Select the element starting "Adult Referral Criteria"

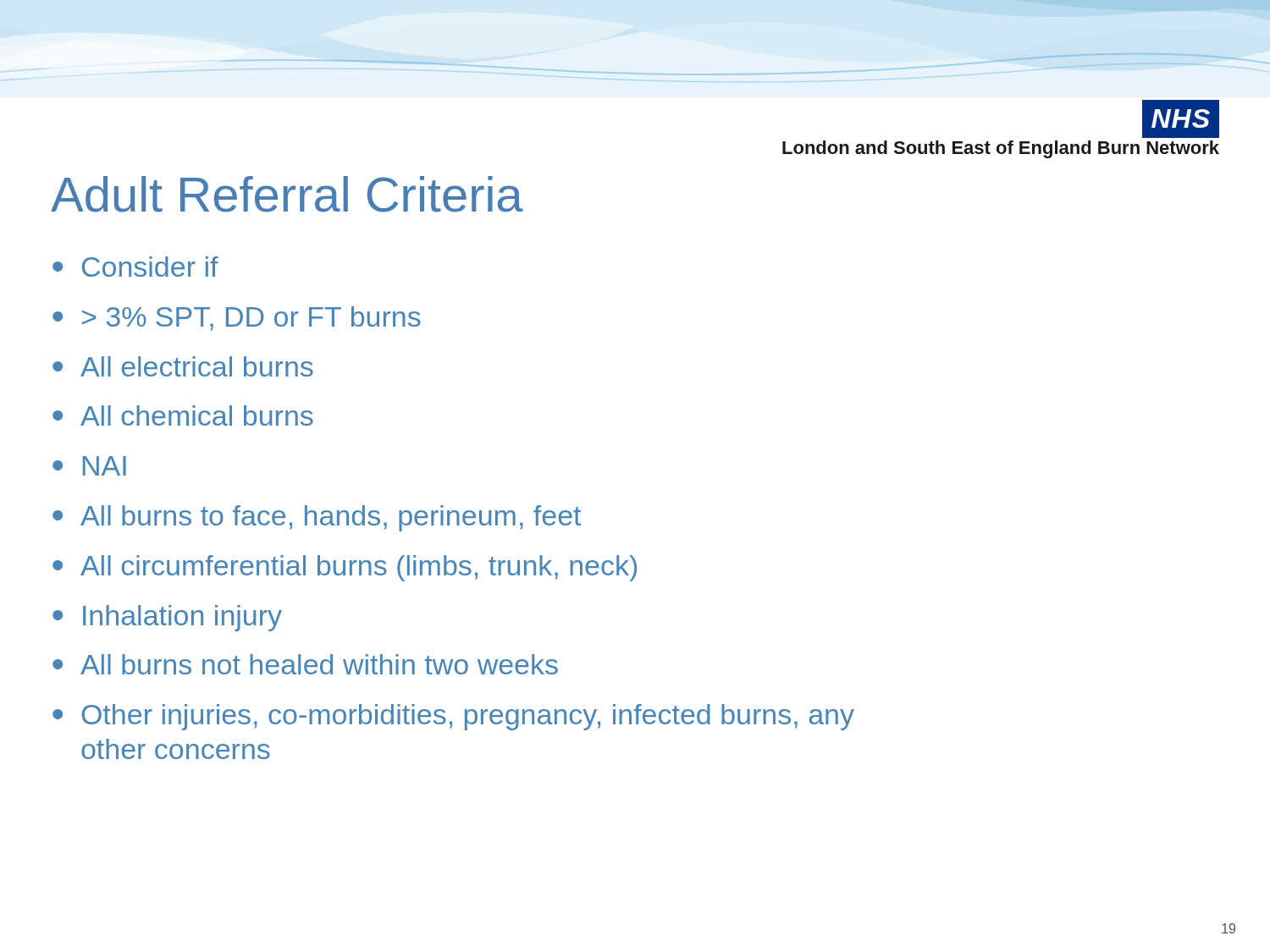pos(287,194)
